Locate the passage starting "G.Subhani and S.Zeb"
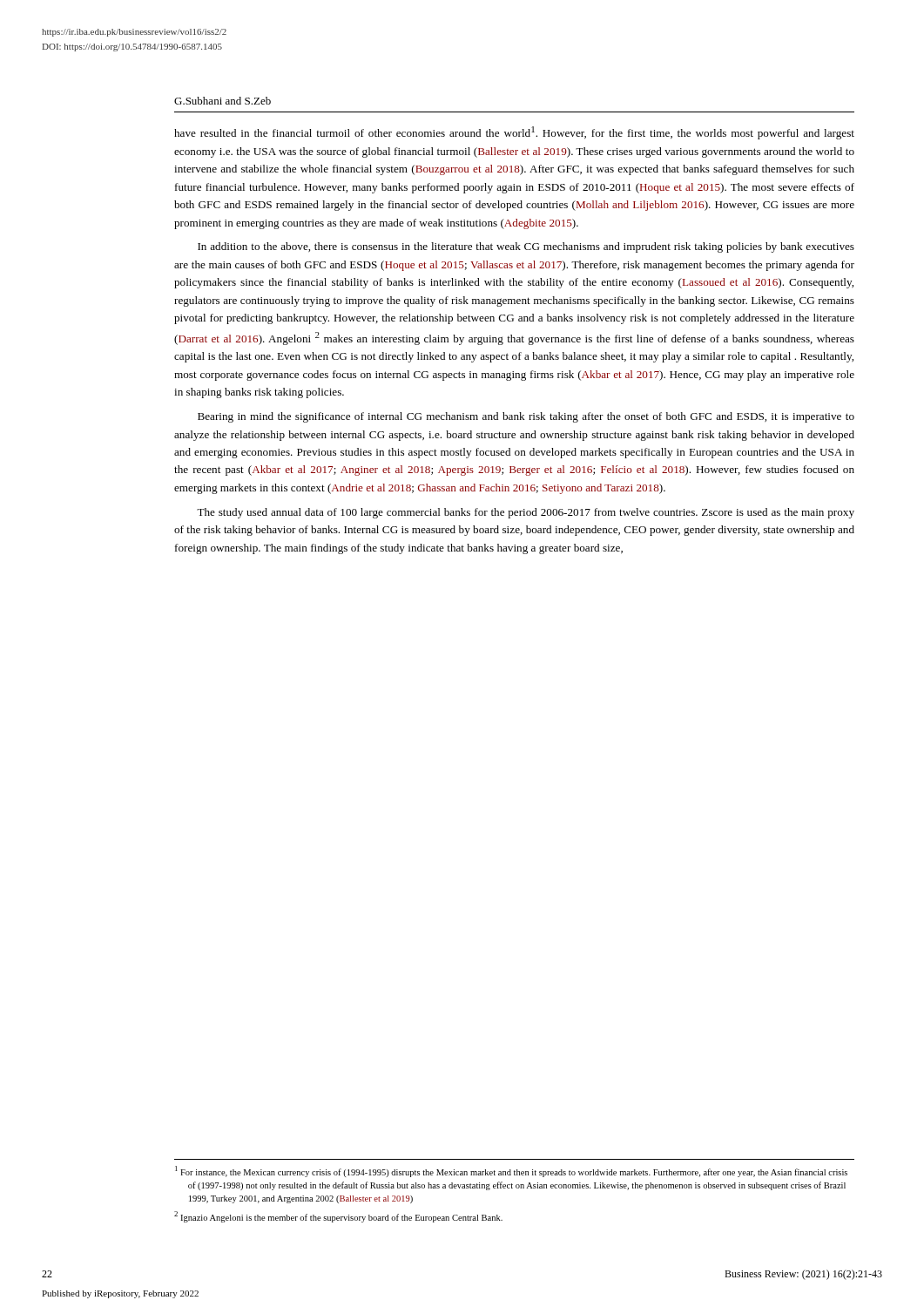This screenshot has height=1307, width=924. coord(223,101)
